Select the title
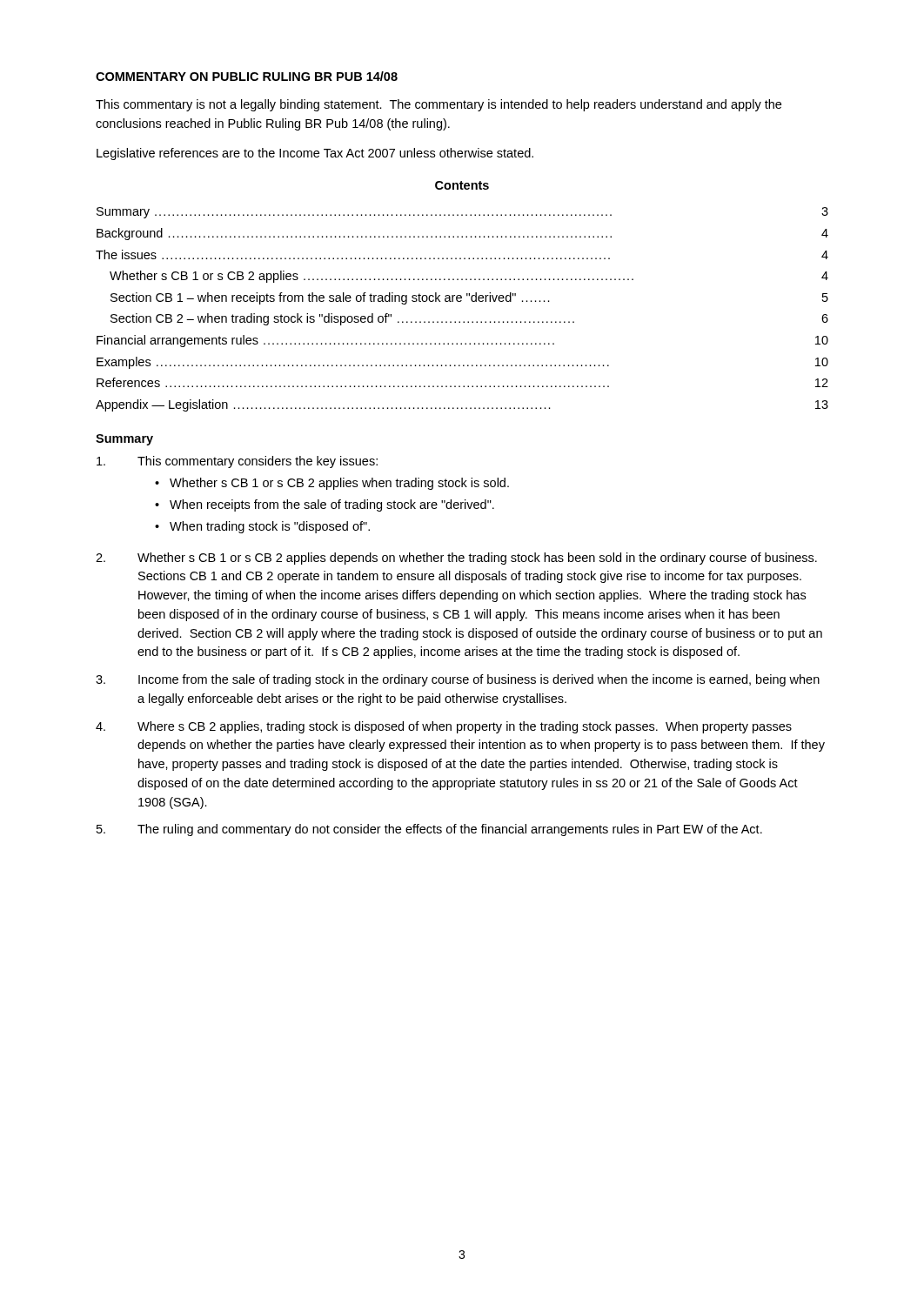Viewport: 924px width, 1305px height. pyautogui.click(x=462, y=186)
